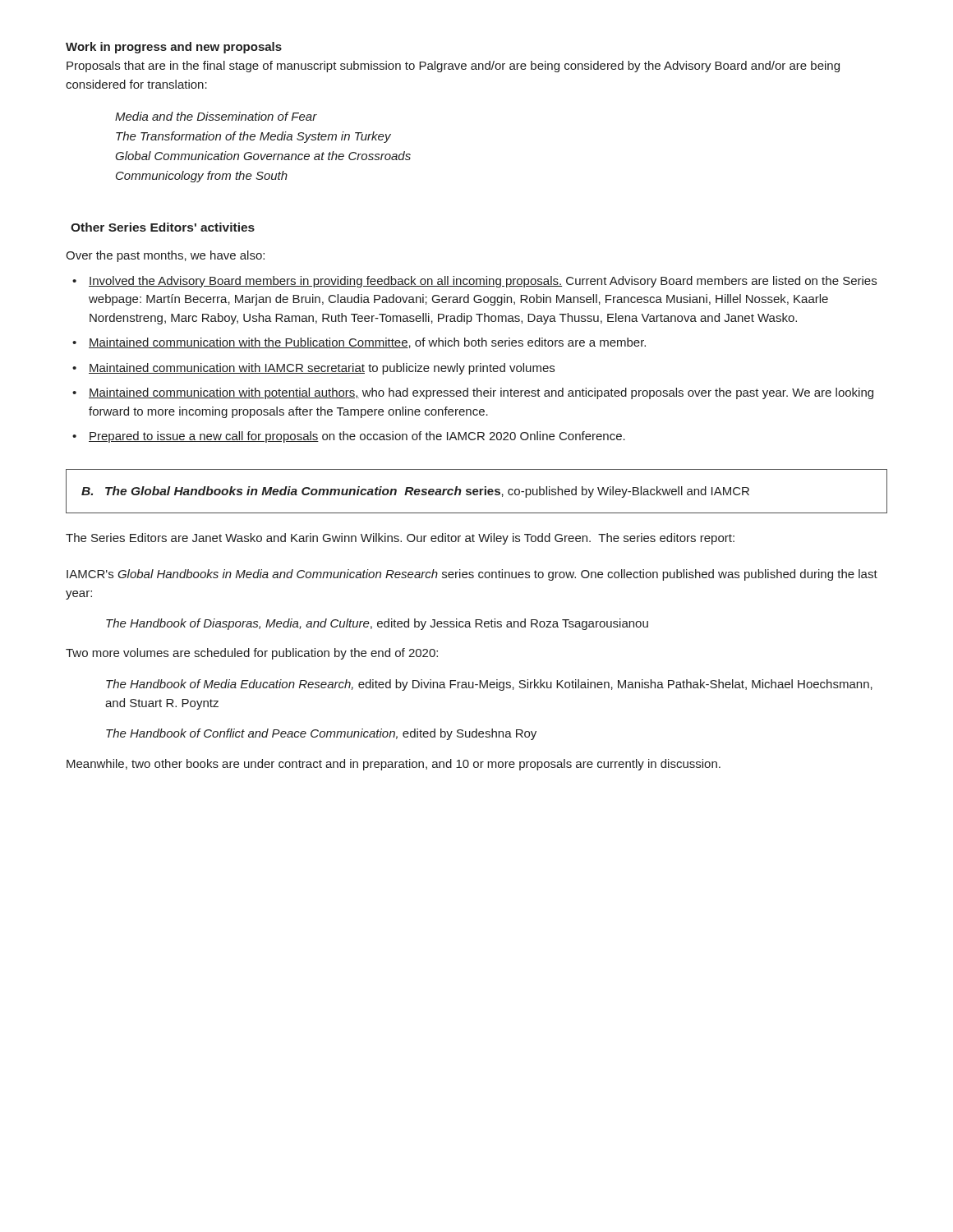Locate the text block starting "Two more volumes are scheduled"
Screen dimensions: 1232x953
pyautogui.click(x=252, y=653)
